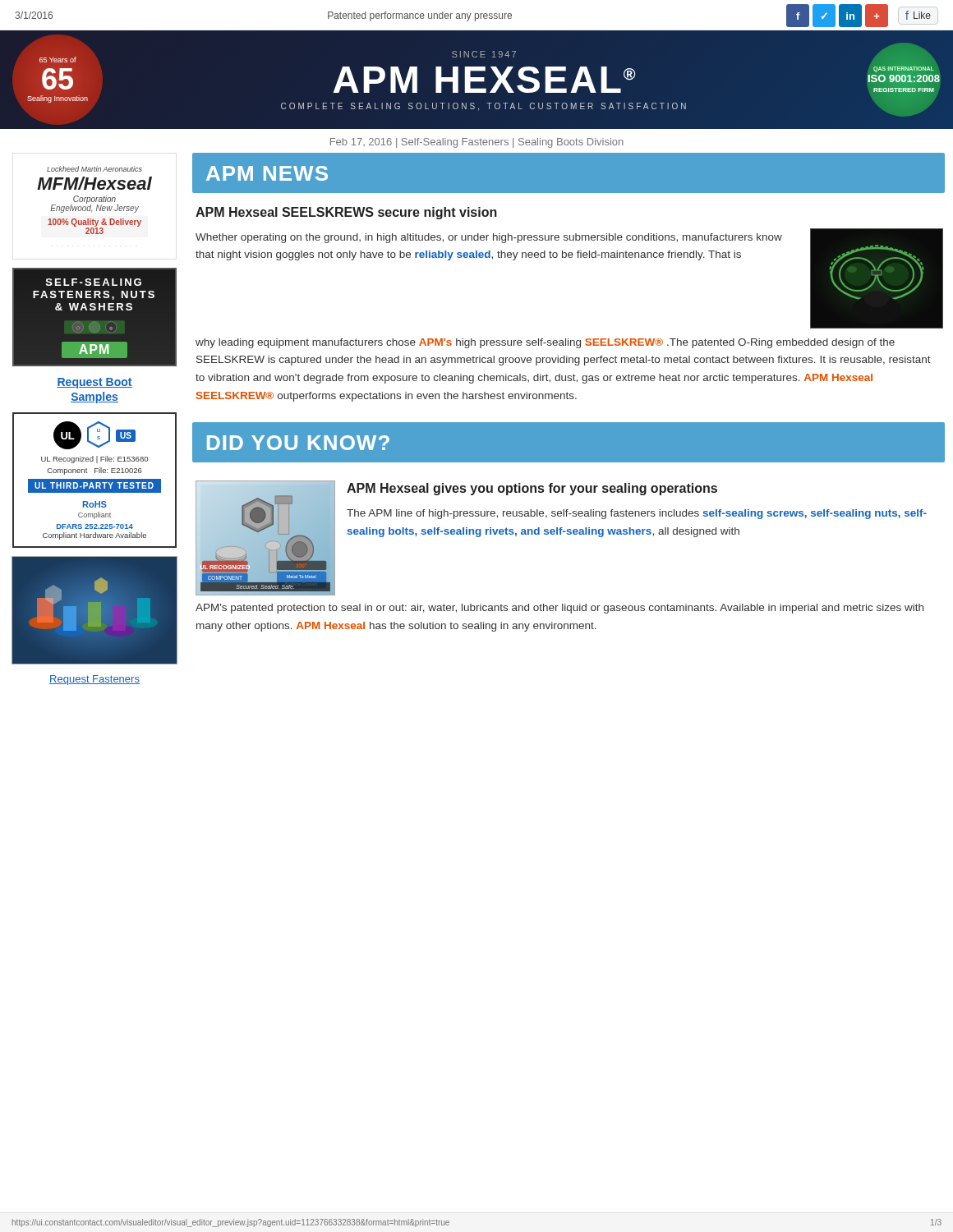
Task: Click on the text block starting "APM's patented protection"
Action: (569, 617)
